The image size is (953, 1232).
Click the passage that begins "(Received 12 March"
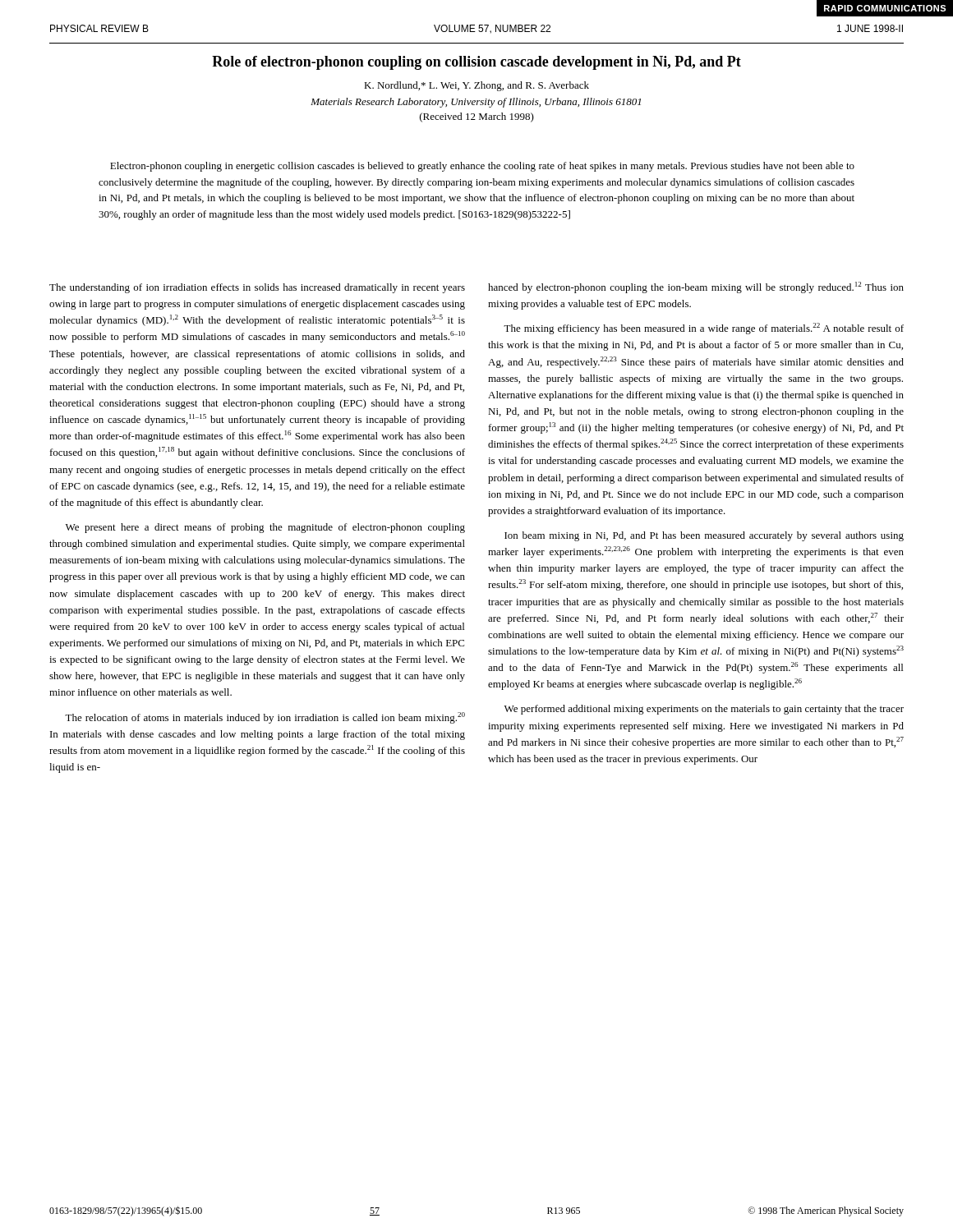point(476,116)
